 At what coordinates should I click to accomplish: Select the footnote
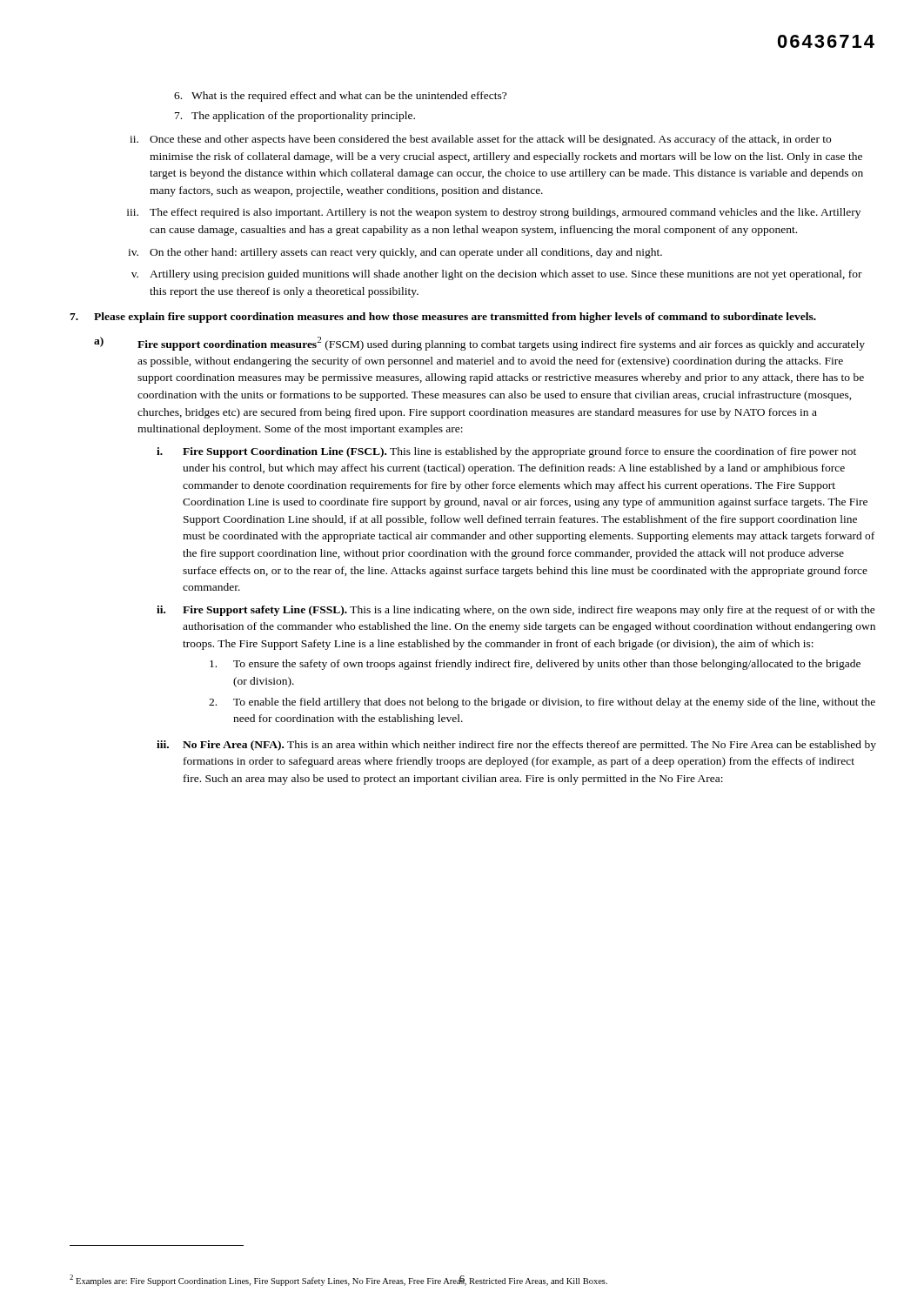(339, 1279)
